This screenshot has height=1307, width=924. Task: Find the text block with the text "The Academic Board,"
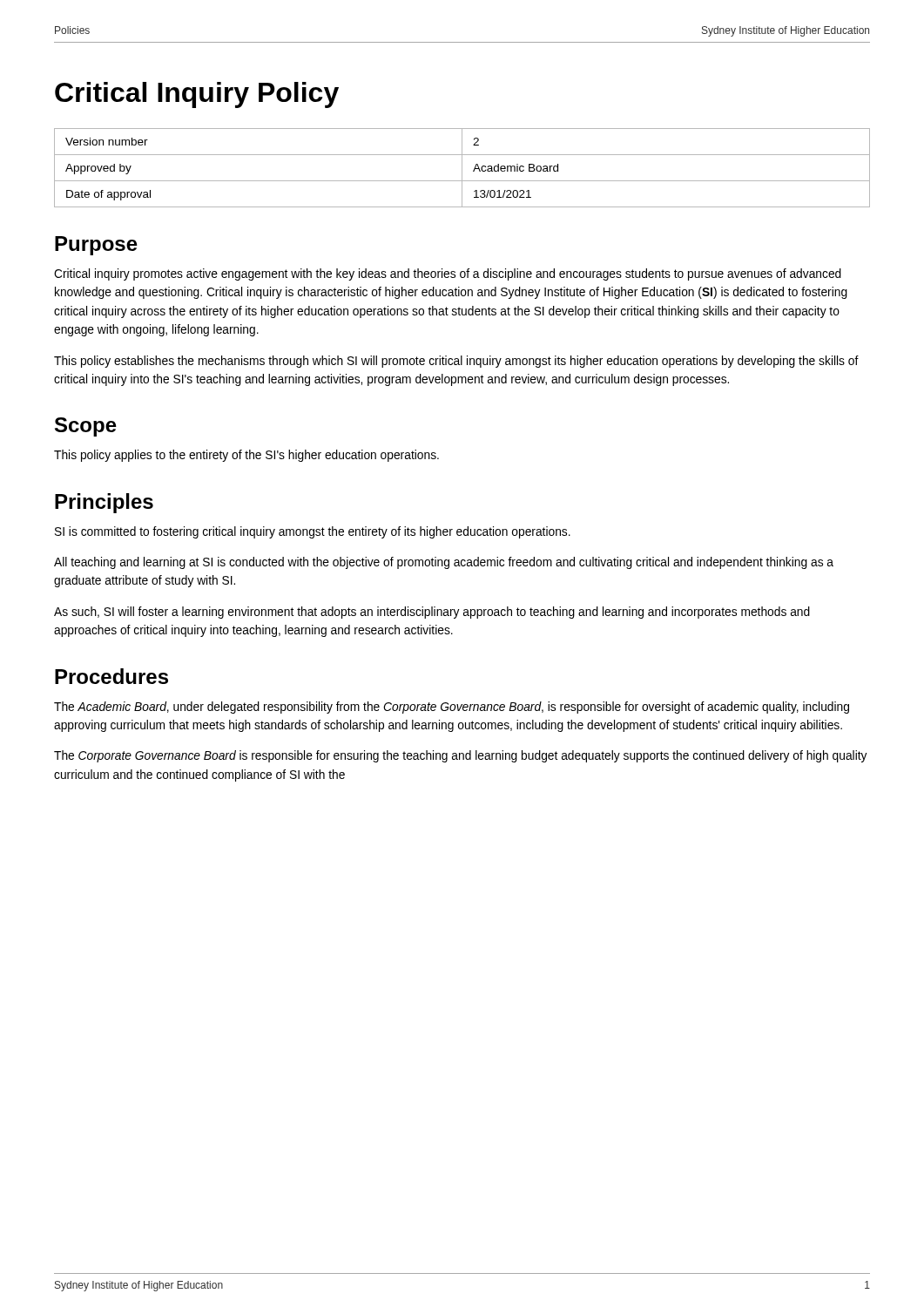coord(452,716)
